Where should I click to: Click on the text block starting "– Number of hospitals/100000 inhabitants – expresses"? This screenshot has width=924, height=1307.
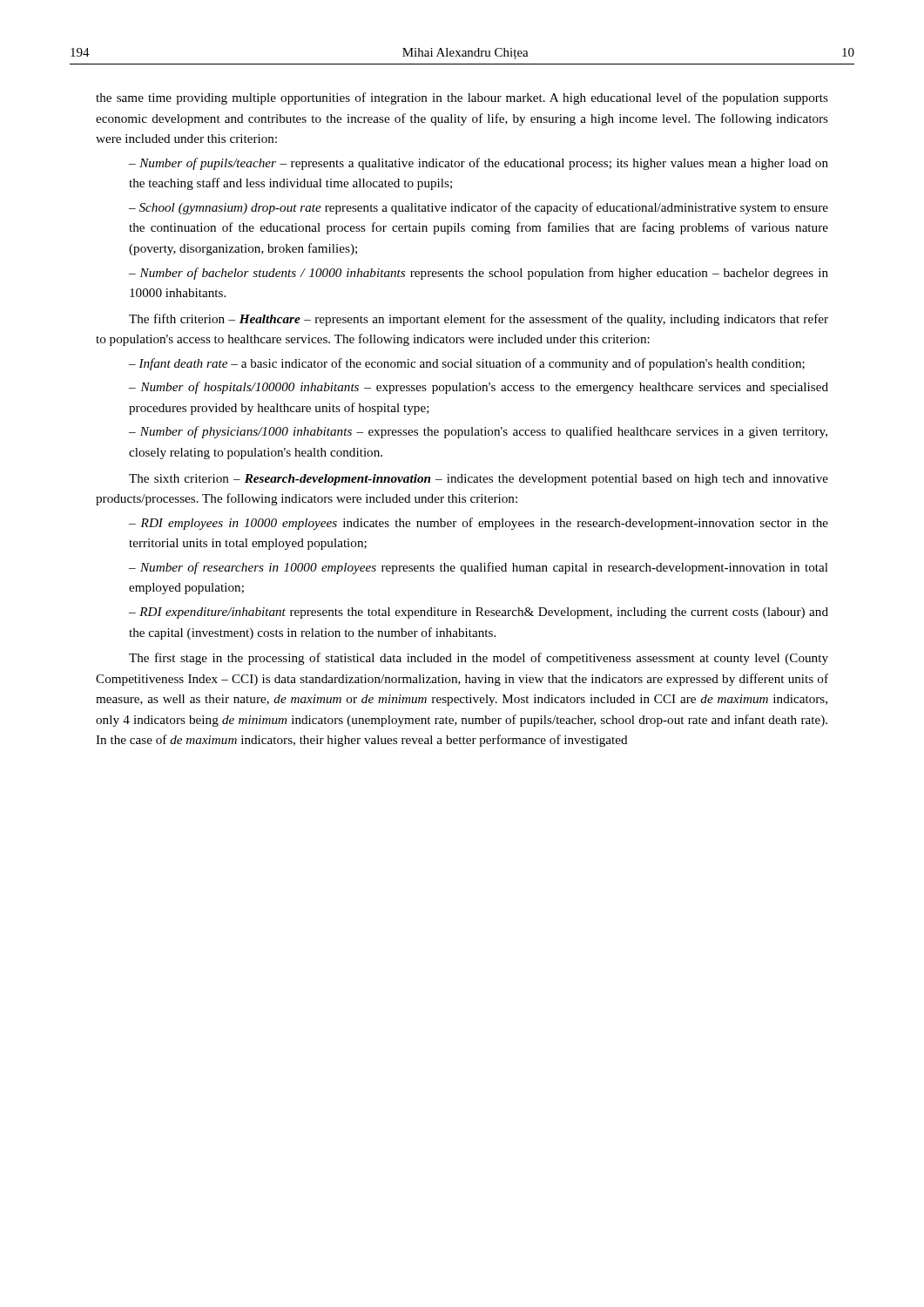click(x=479, y=397)
